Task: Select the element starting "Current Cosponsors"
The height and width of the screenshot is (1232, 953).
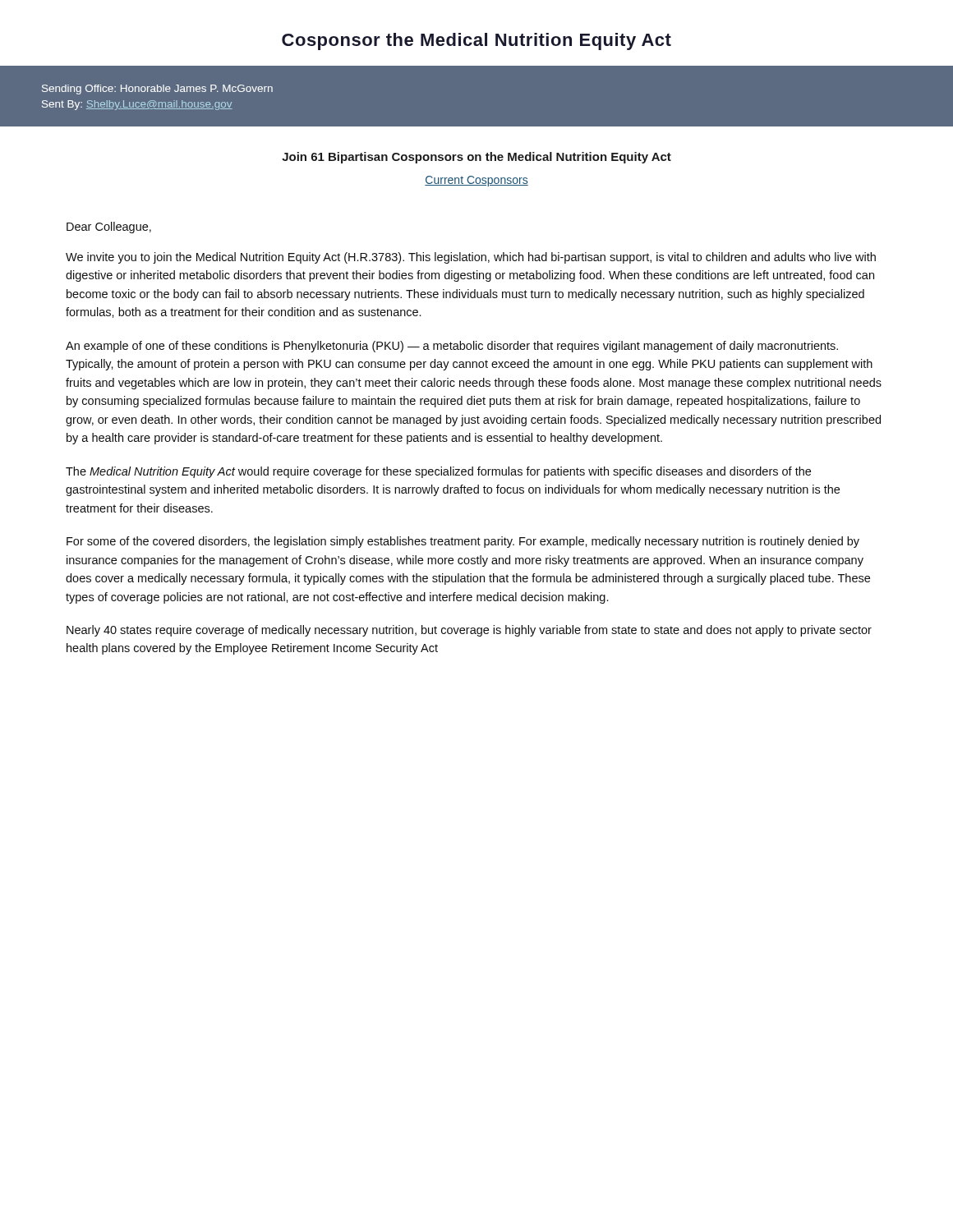Action: point(476,180)
